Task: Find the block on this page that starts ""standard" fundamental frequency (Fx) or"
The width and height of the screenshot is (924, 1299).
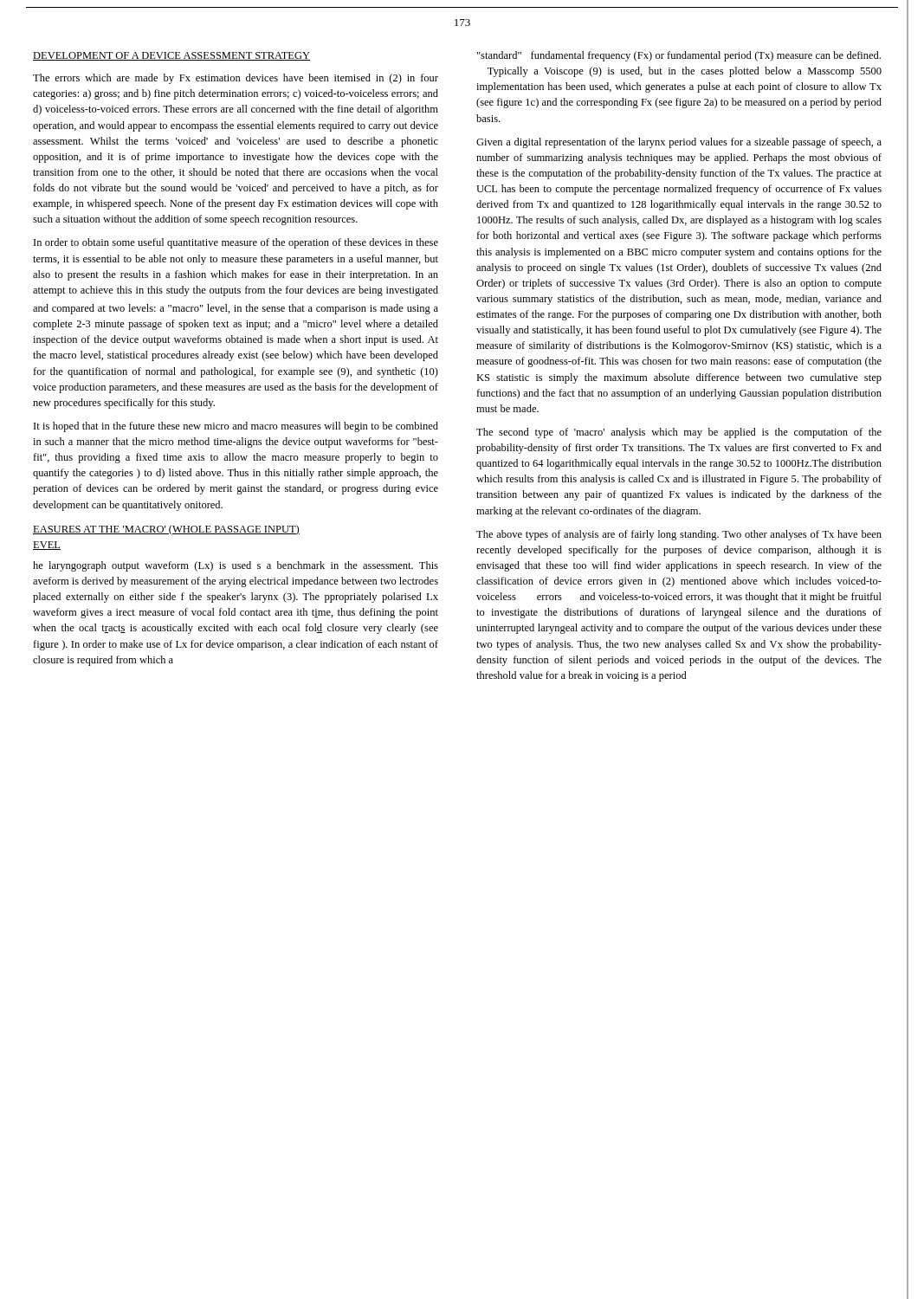Action: pyautogui.click(x=679, y=87)
